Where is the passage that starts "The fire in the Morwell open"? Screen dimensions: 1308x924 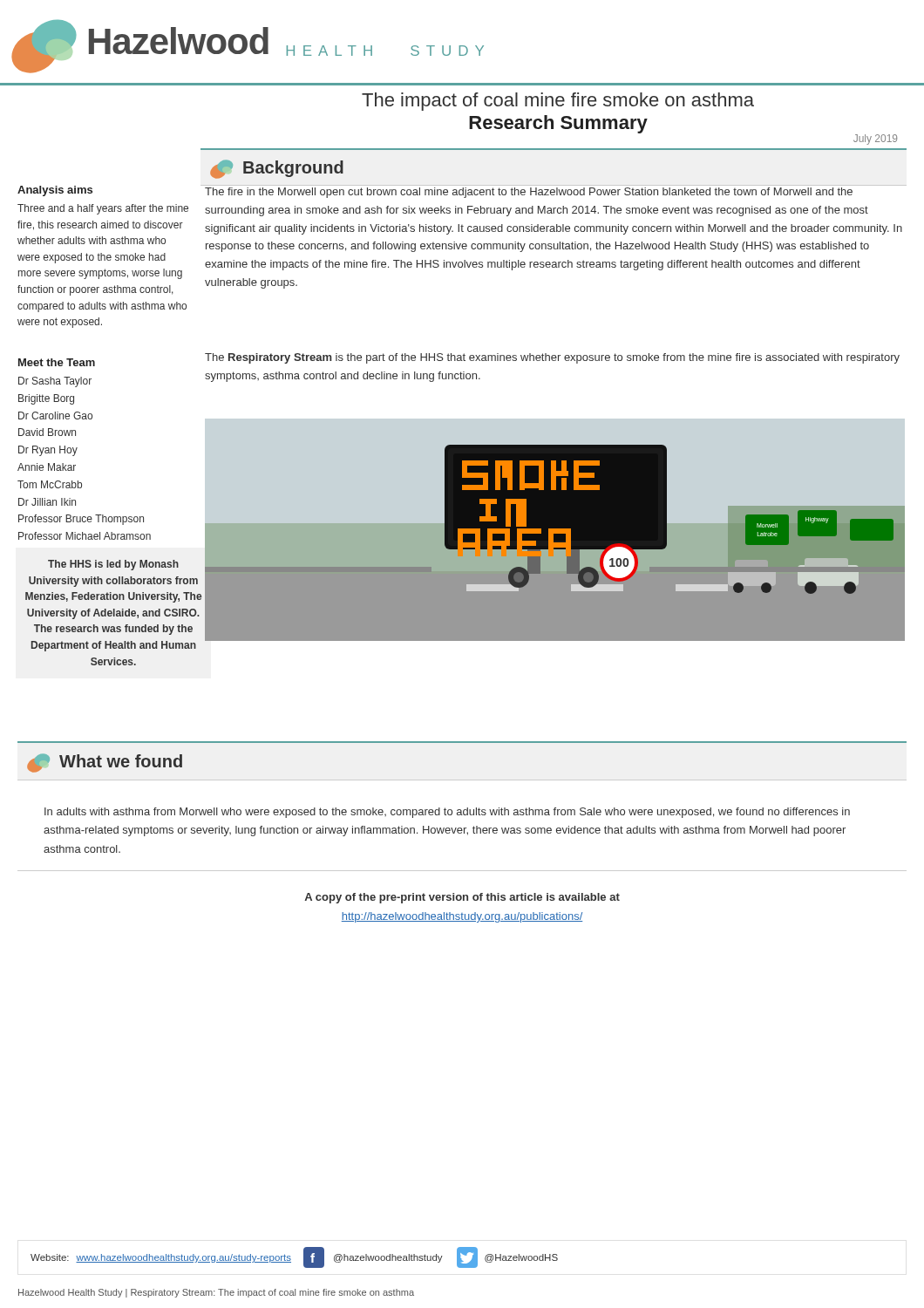[554, 237]
